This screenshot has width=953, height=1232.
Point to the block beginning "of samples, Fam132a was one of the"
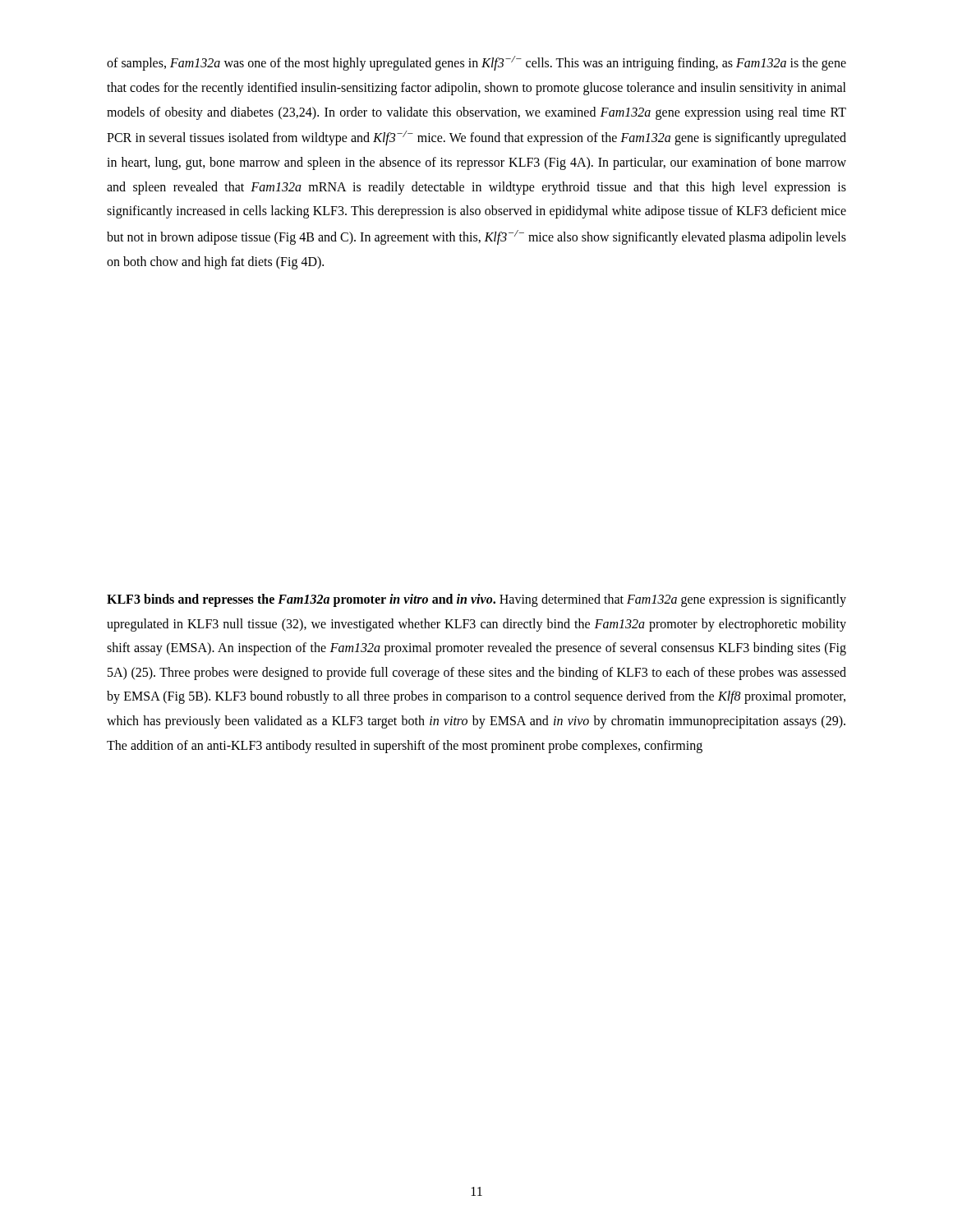click(x=476, y=160)
